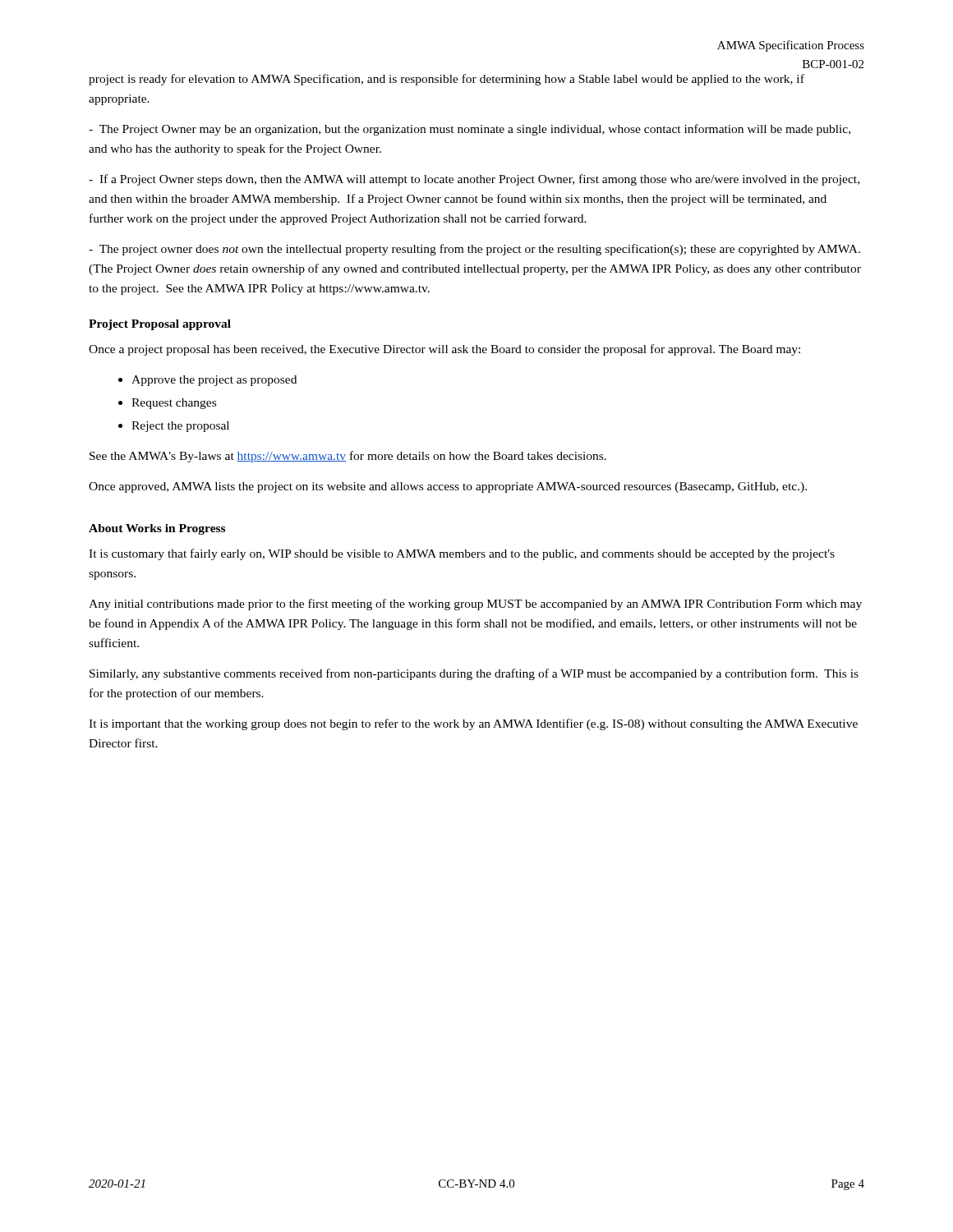953x1232 pixels.
Task: Click on the block starting "See the AMWA's"
Action: [x=476, y=456]
